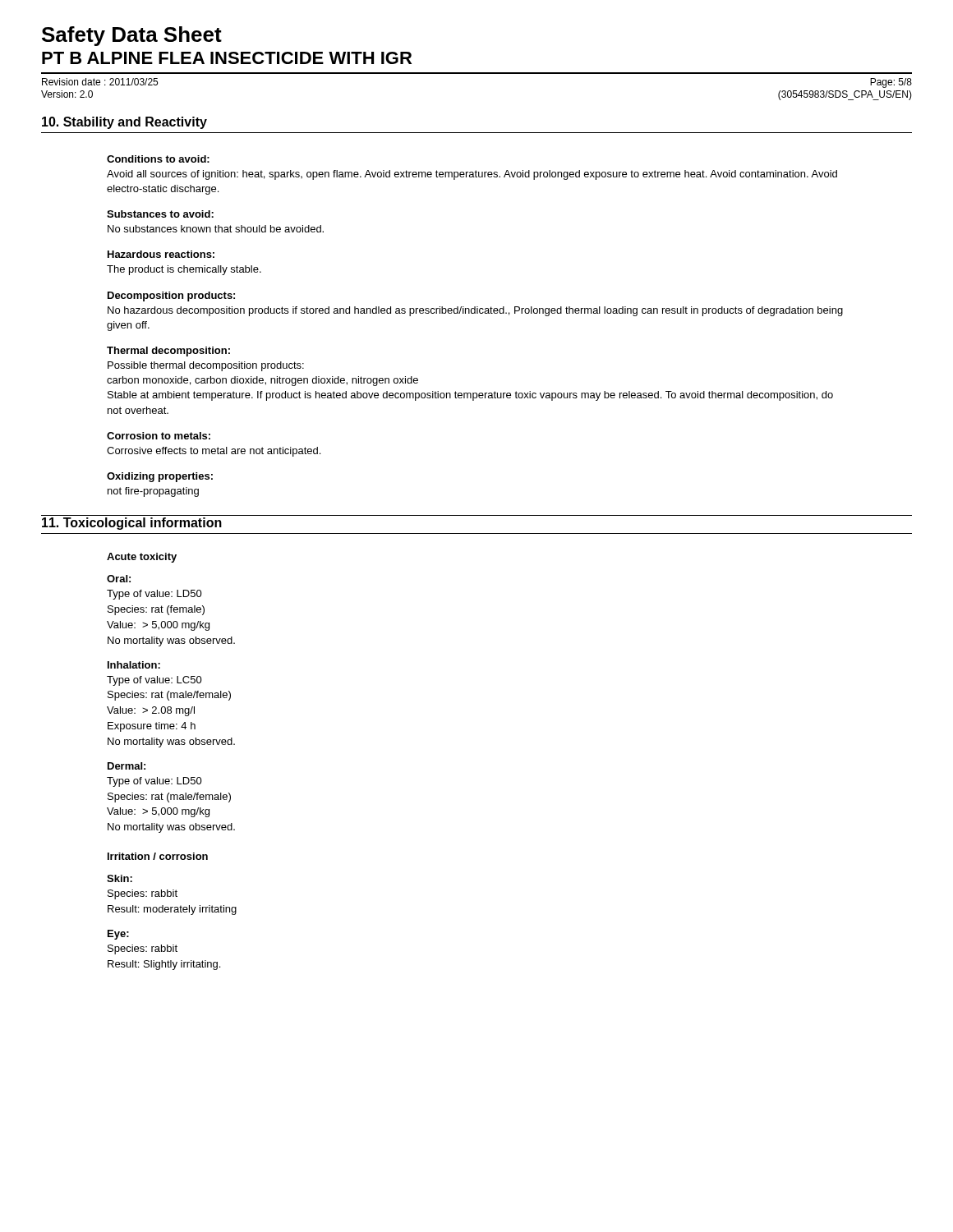Locate the text block with the text "Thermal decomposition: Possible thermal decomposition products: carbon"

click(476, 381)
